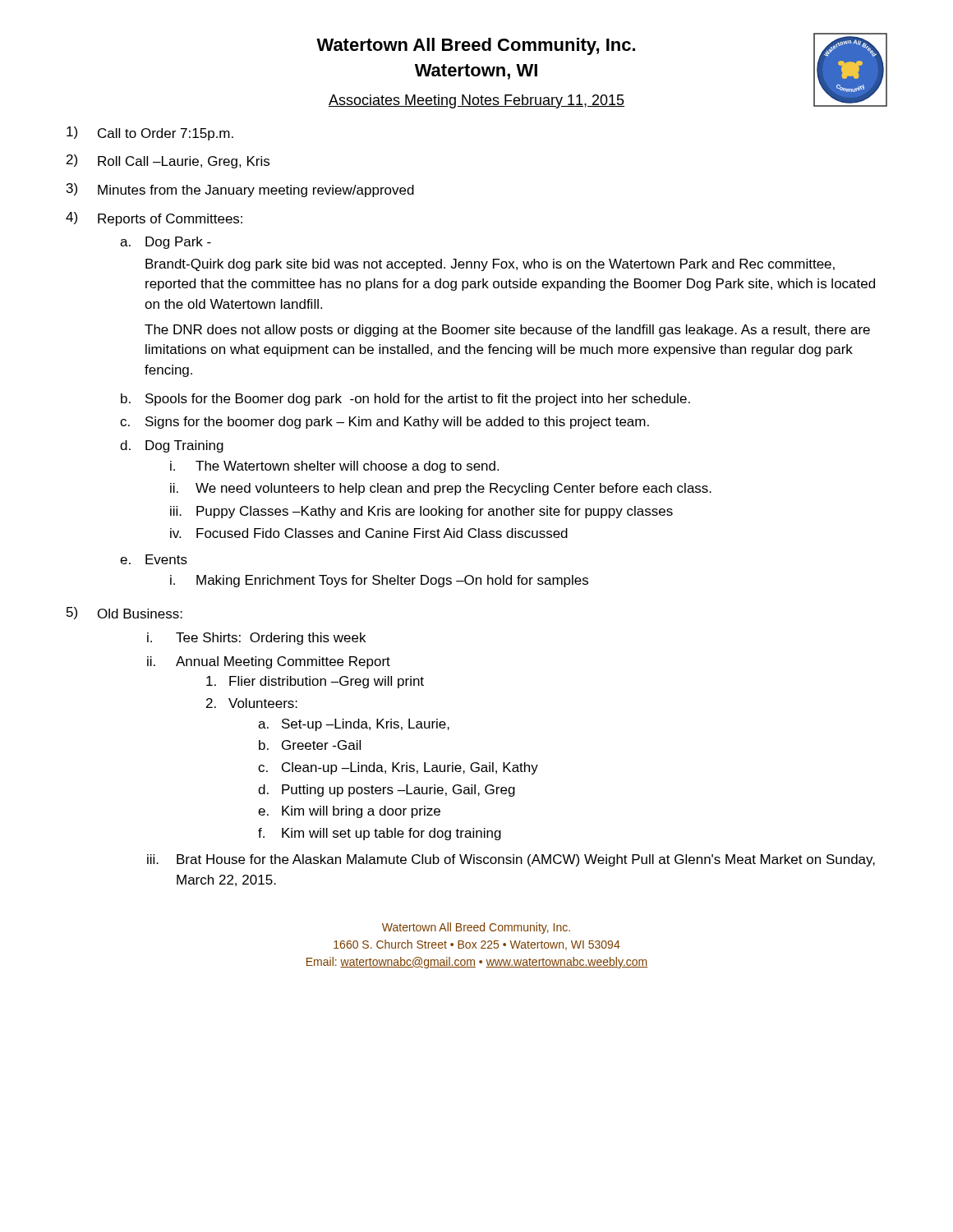Screen dimensions: 1232x953
Task: Locate the section header that reads "Associates Meeting Notes February 11, 2015"
Action: [x=476, y=100]
